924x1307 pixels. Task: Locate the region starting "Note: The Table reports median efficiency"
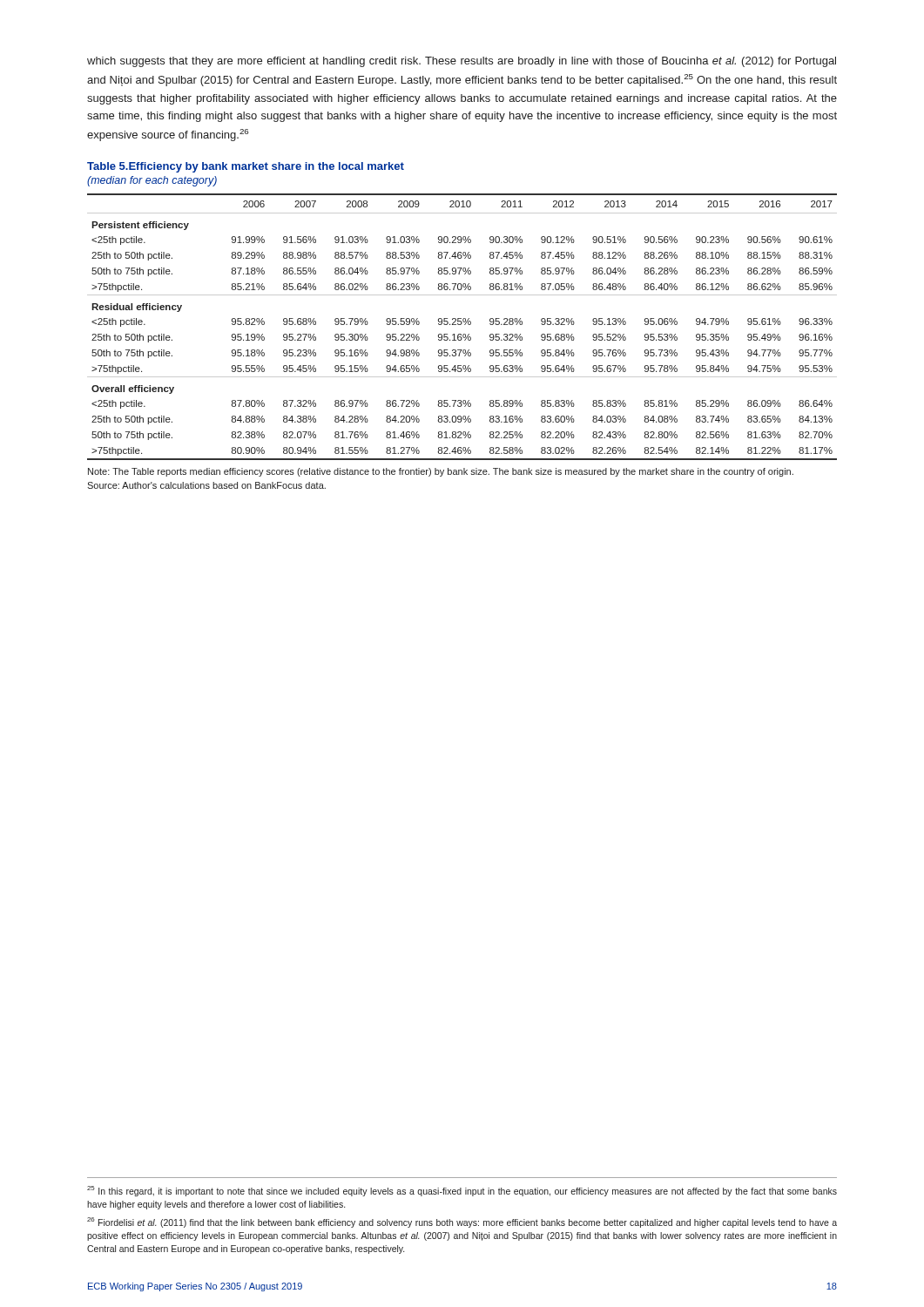[x=441, y=479]
